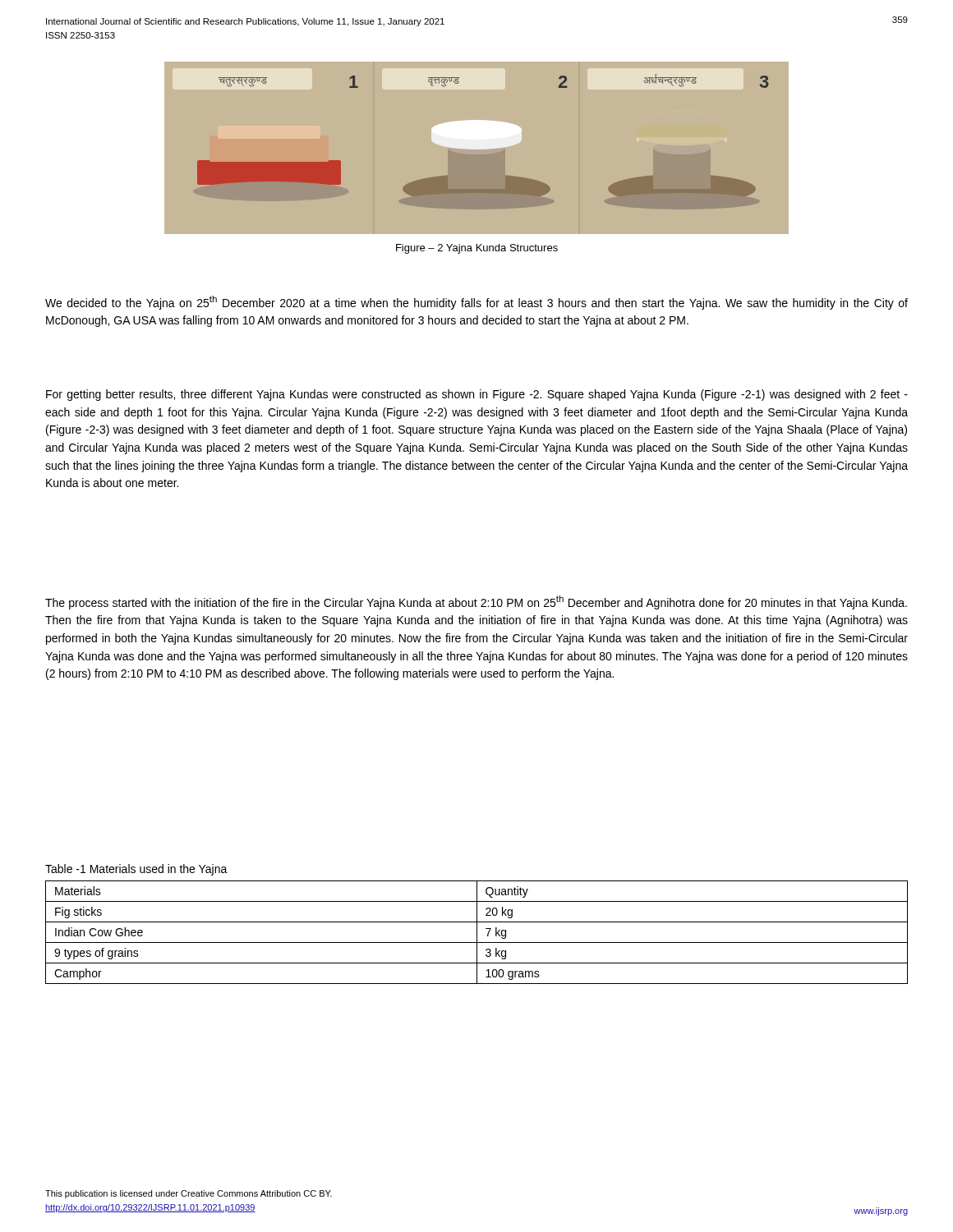Point to the element starting "Table -1 Materials used"

point(136,869)
